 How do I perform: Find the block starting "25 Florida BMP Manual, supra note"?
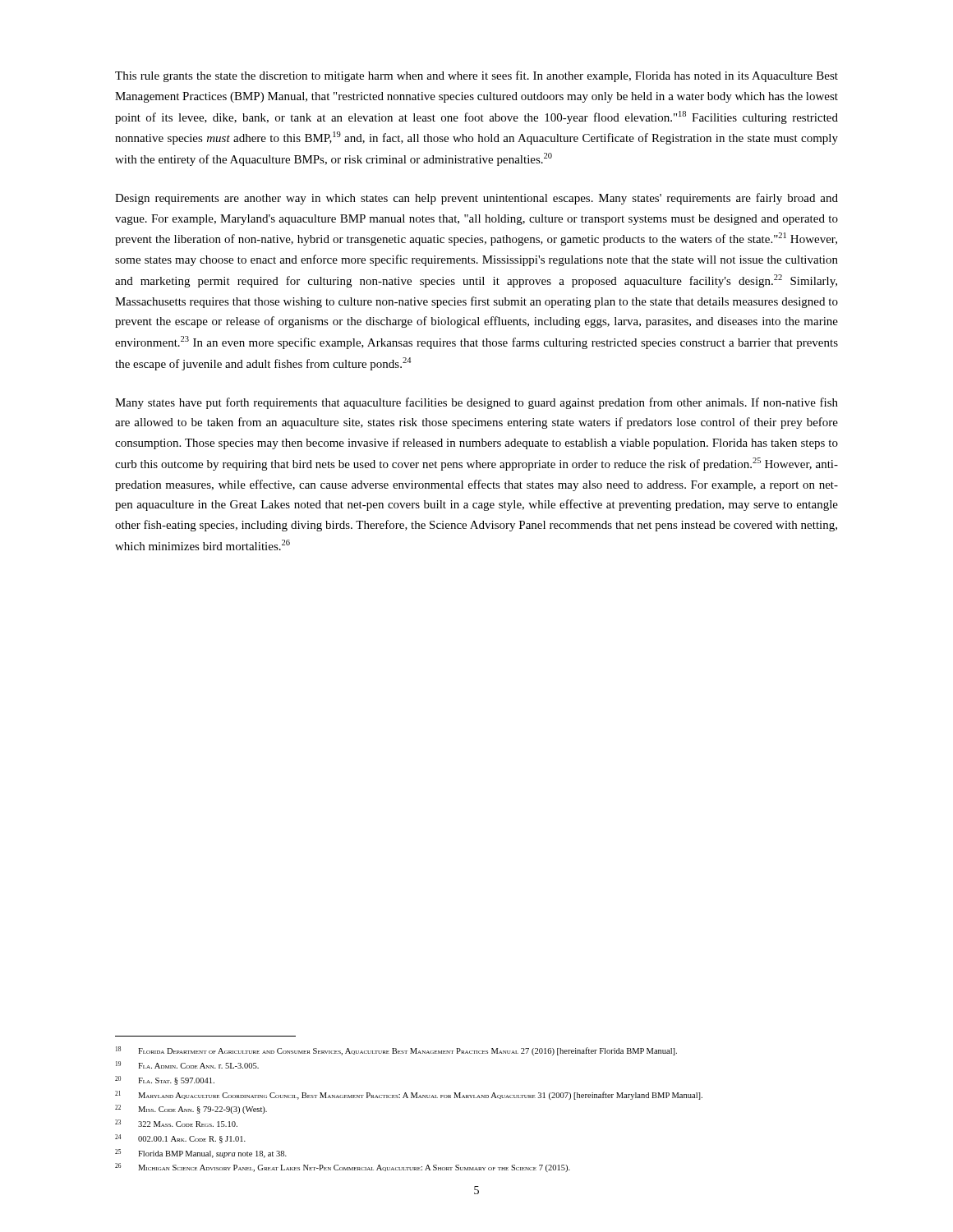pos(201,1153)
